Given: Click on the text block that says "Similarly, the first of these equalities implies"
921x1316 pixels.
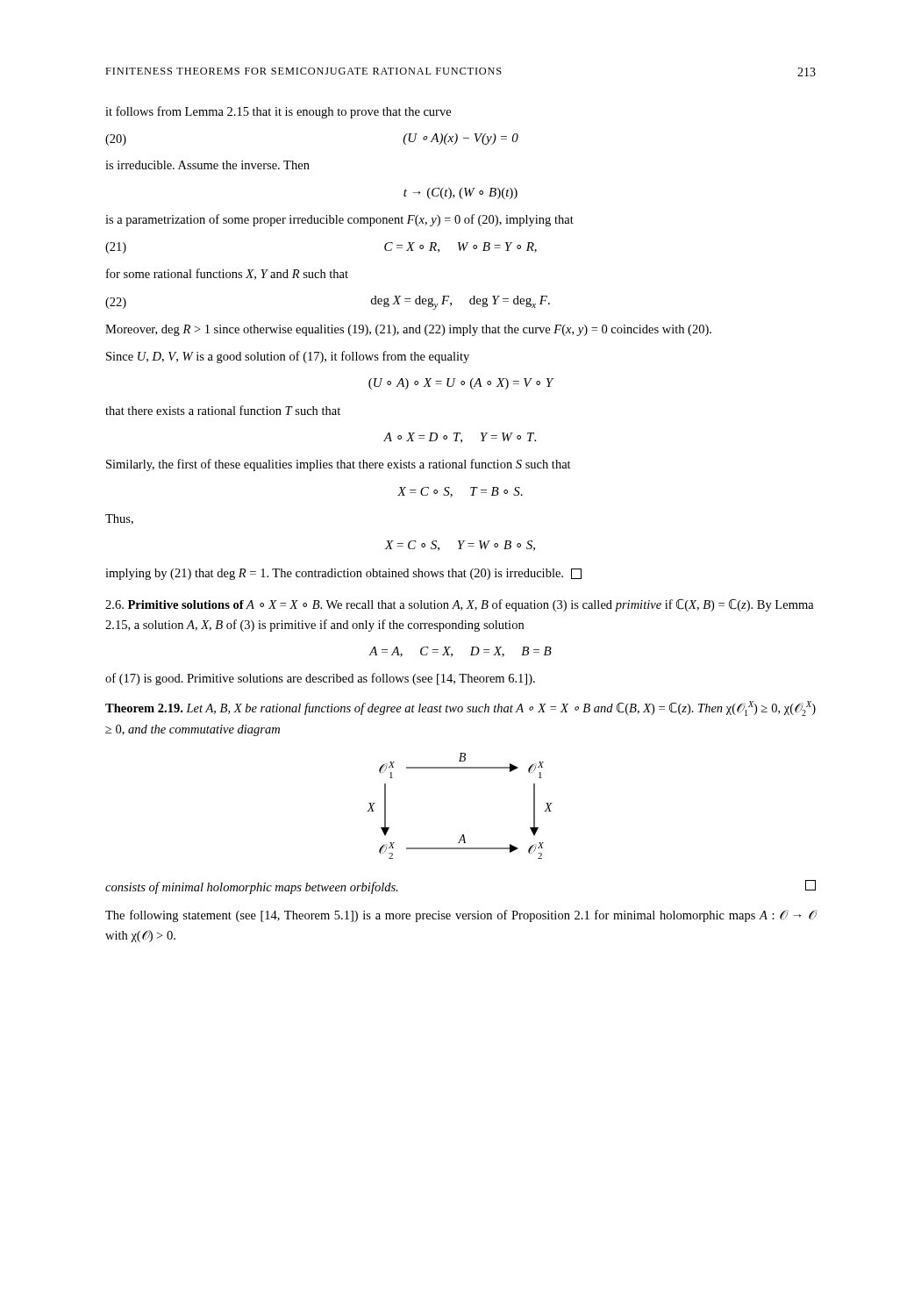Looking at the screenshot, I should click(x=338, y=464).
